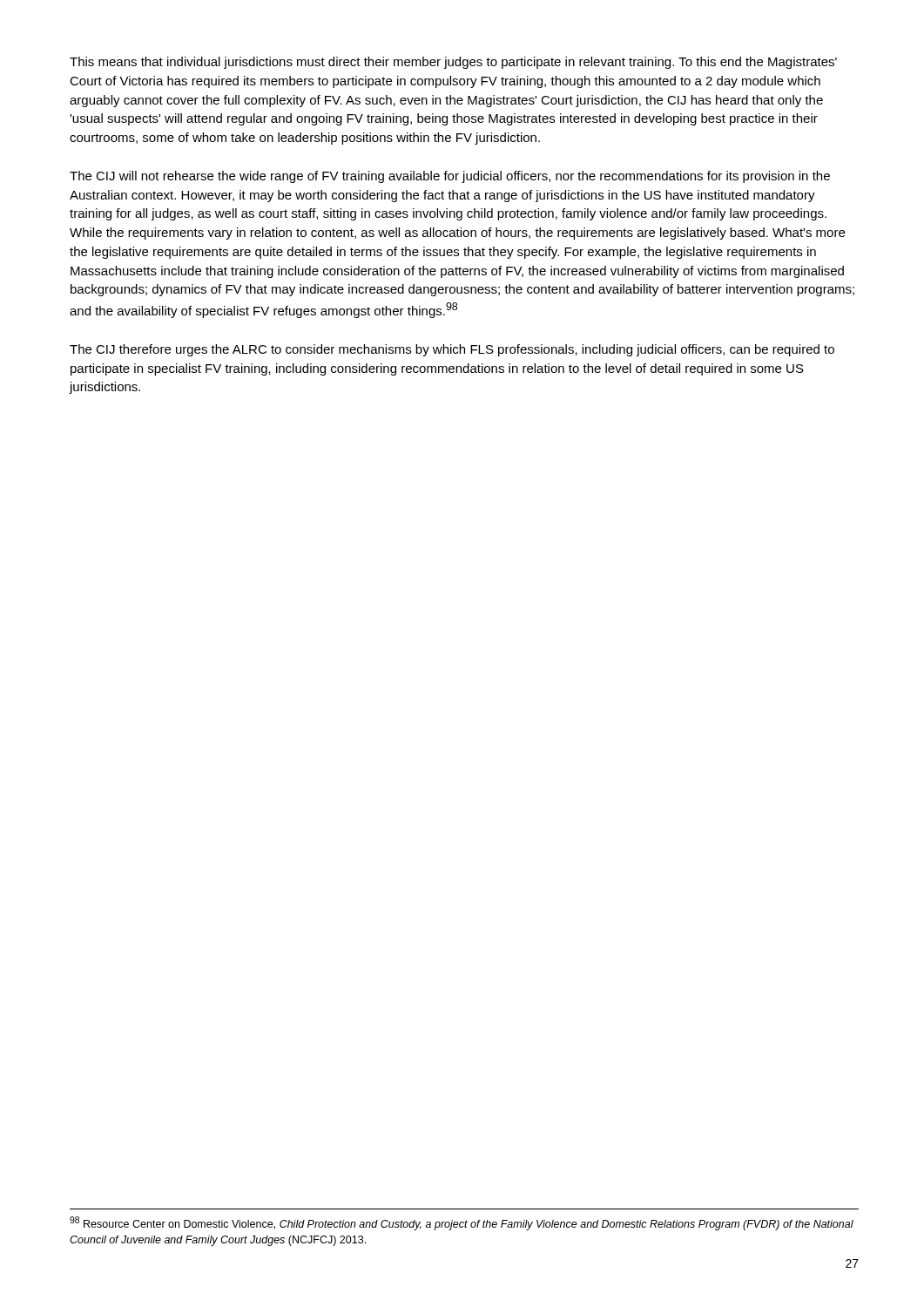
Task: Locate the text block that reads "This means that individual jurisdictions"
Action: [x=453, y=99]
